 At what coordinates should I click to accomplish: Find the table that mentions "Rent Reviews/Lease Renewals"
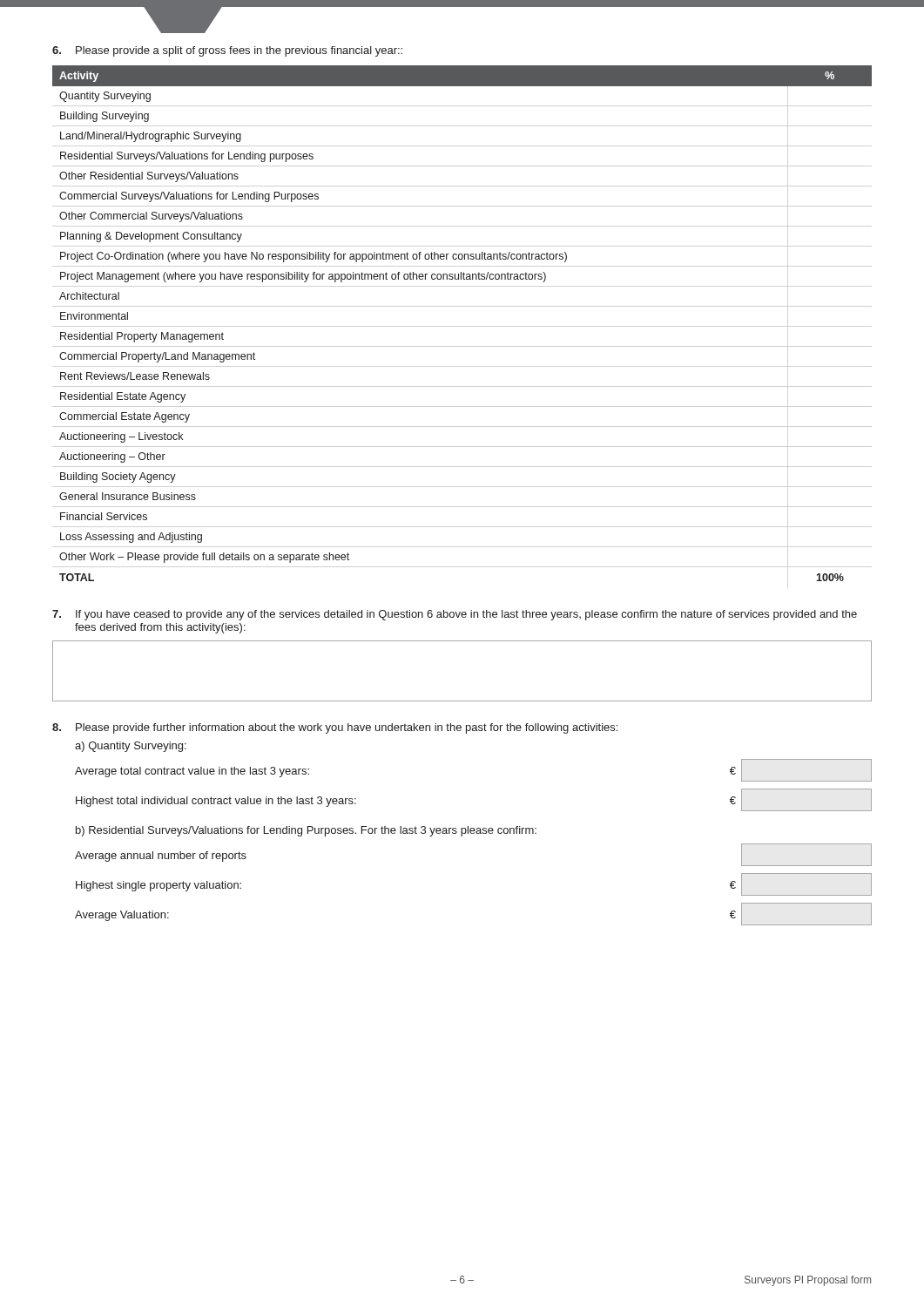[x=462, y=327]
